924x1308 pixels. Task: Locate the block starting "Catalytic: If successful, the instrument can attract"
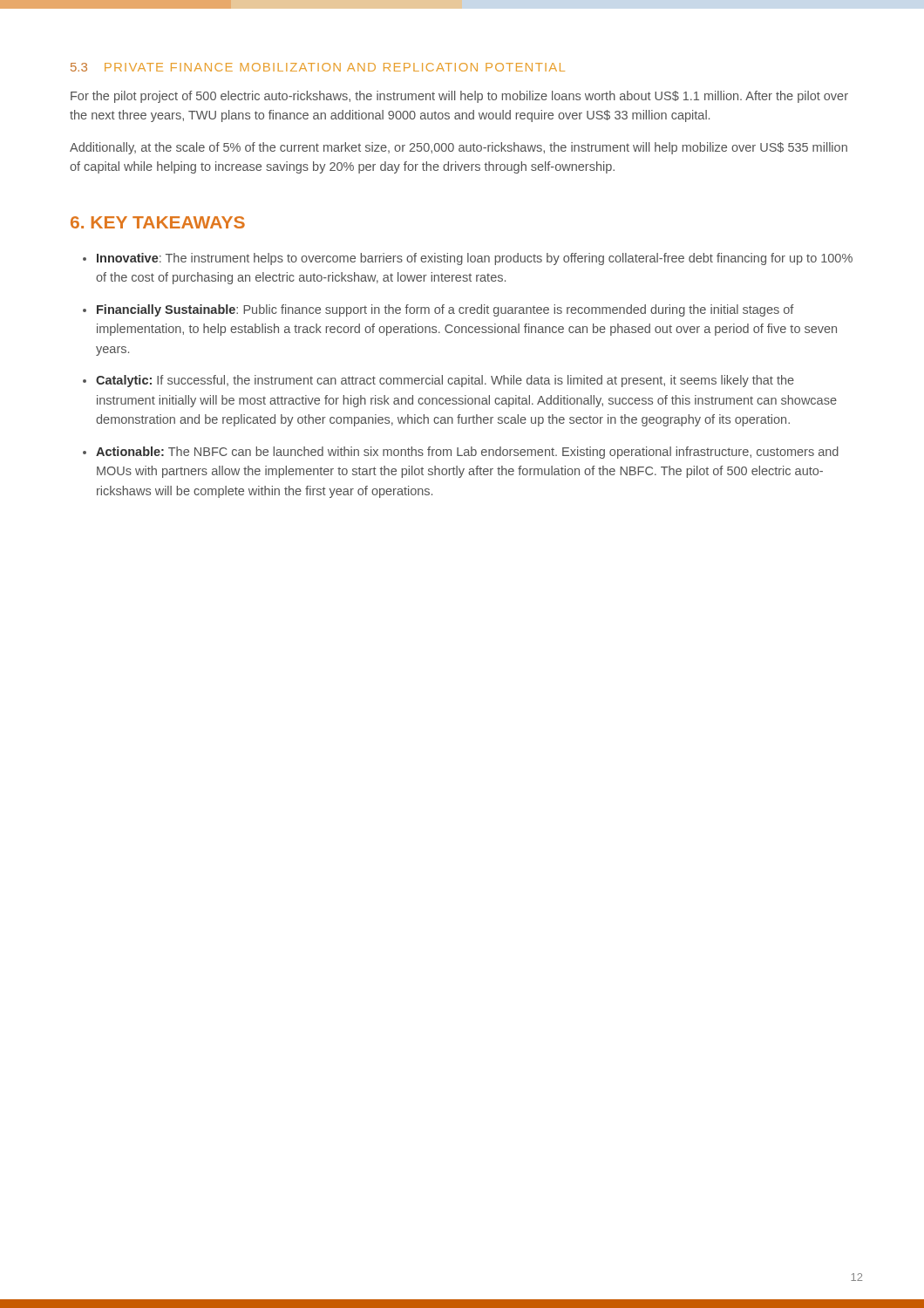466,400
